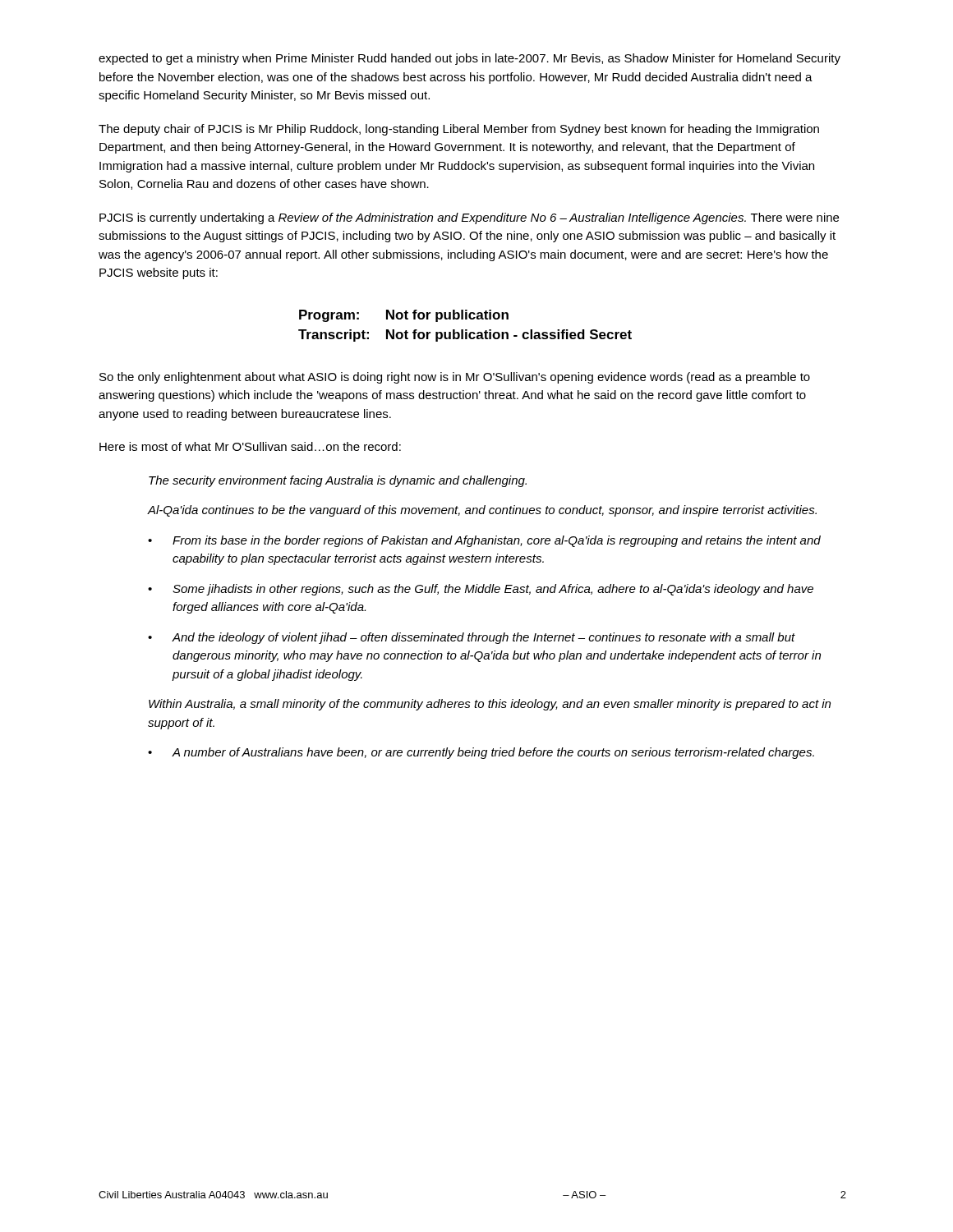
Task: Find the text starting "Al-Qa'ida continues to be the"
Action: [x=483, y=510]
